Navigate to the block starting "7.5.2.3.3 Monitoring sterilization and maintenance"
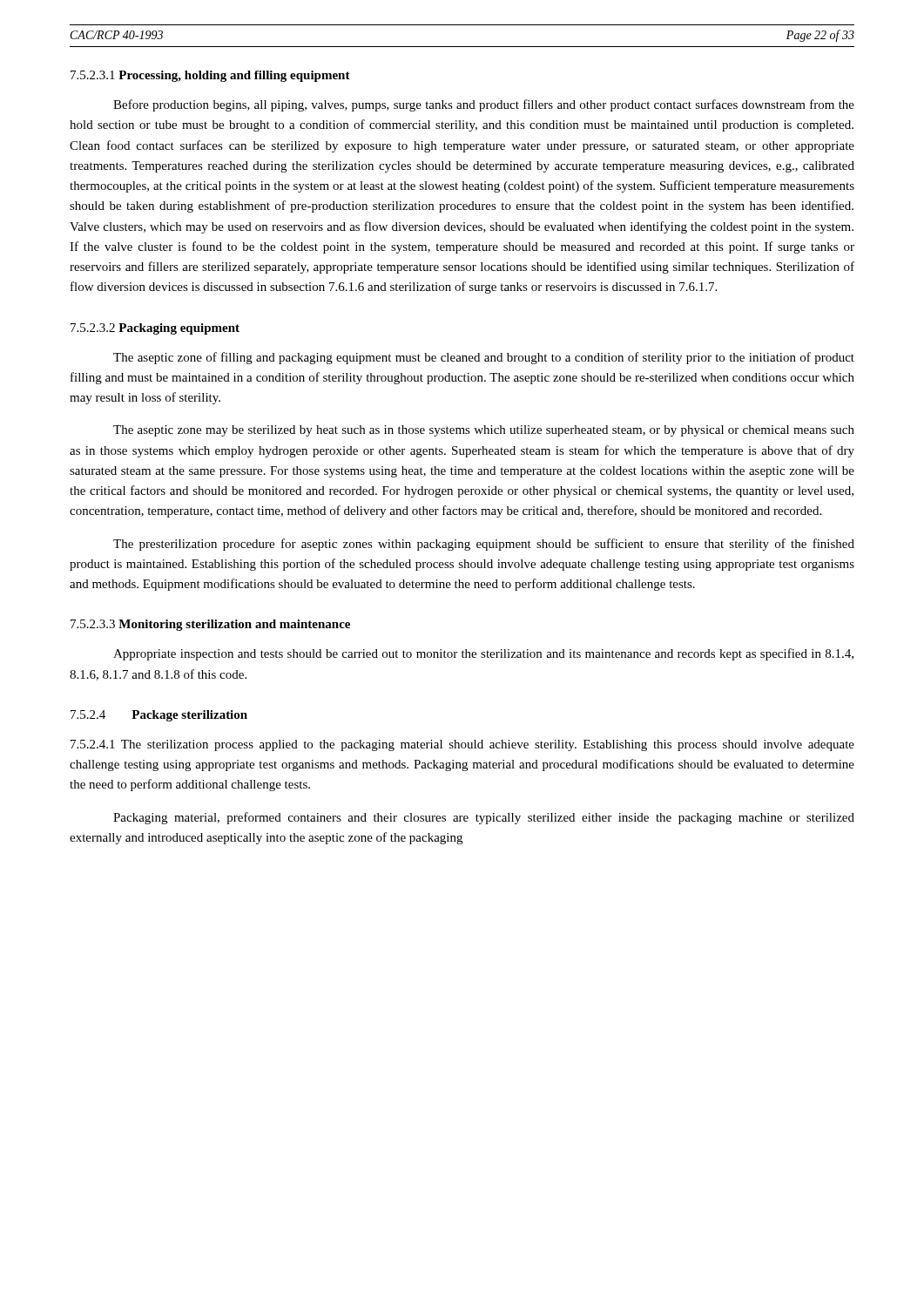924x1307 pixels. pyautogui.click(x=210, y=624)
